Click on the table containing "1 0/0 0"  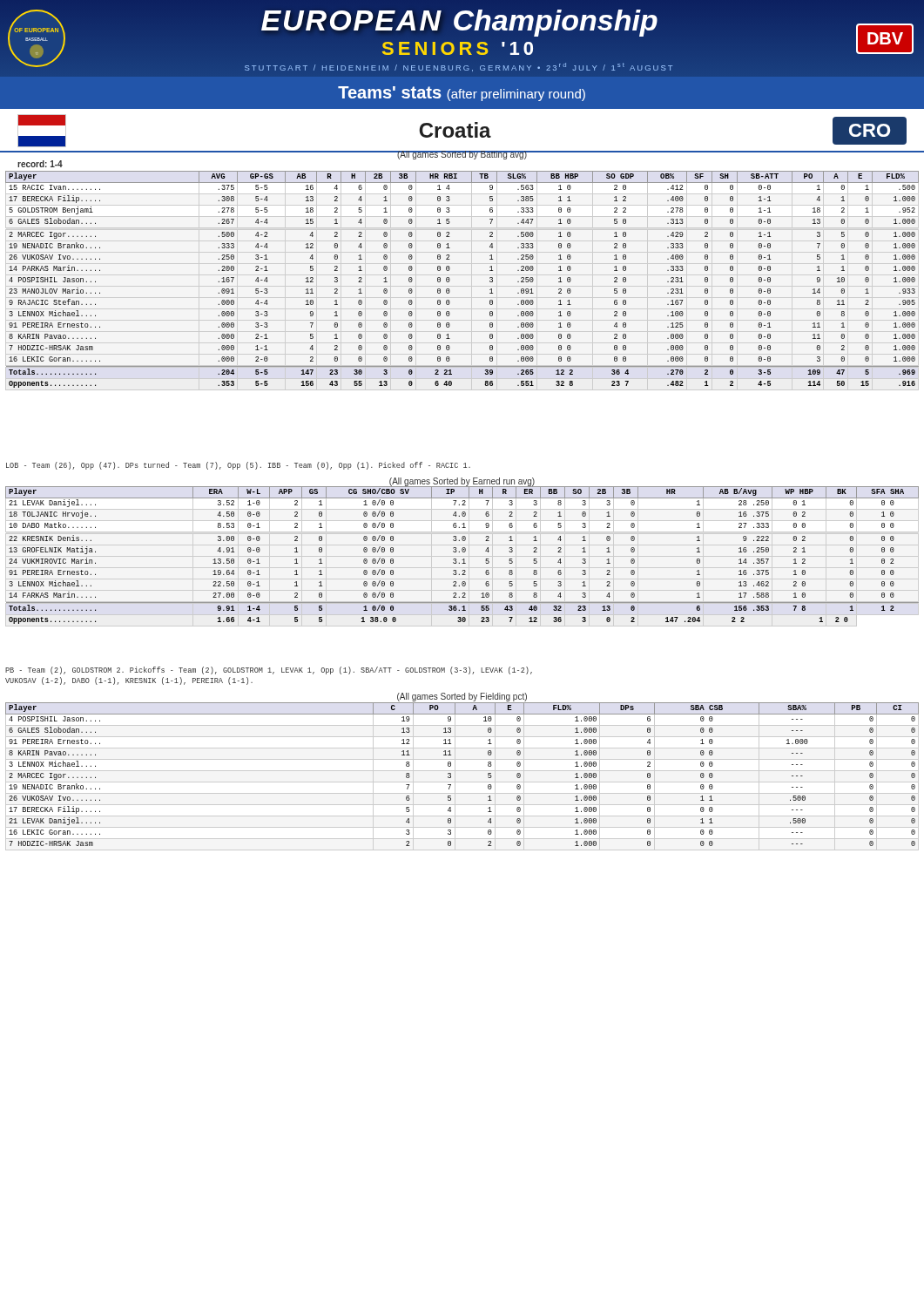click(462, 556)
